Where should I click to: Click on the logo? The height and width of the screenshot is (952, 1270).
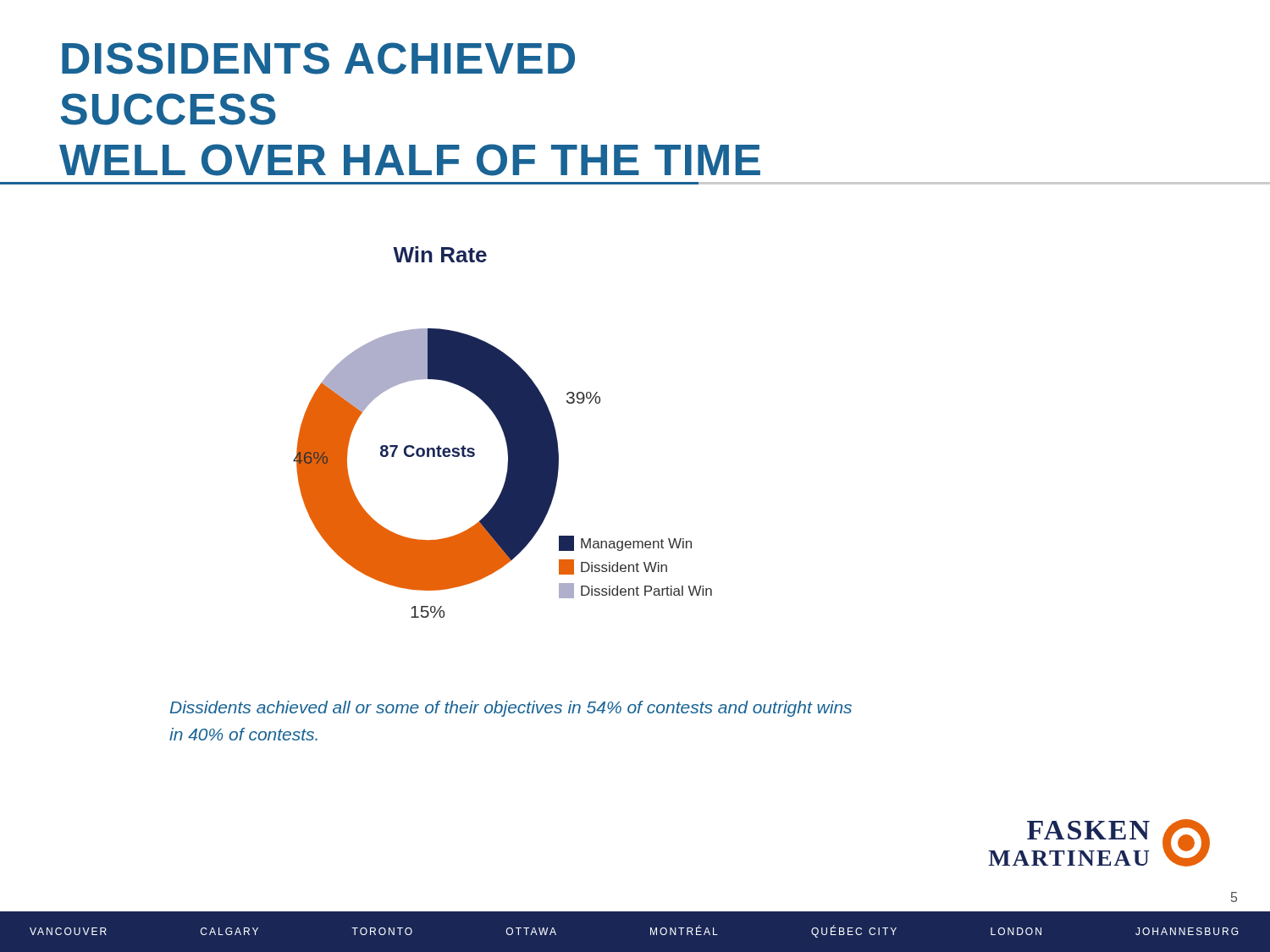(x=1099, y=843)
